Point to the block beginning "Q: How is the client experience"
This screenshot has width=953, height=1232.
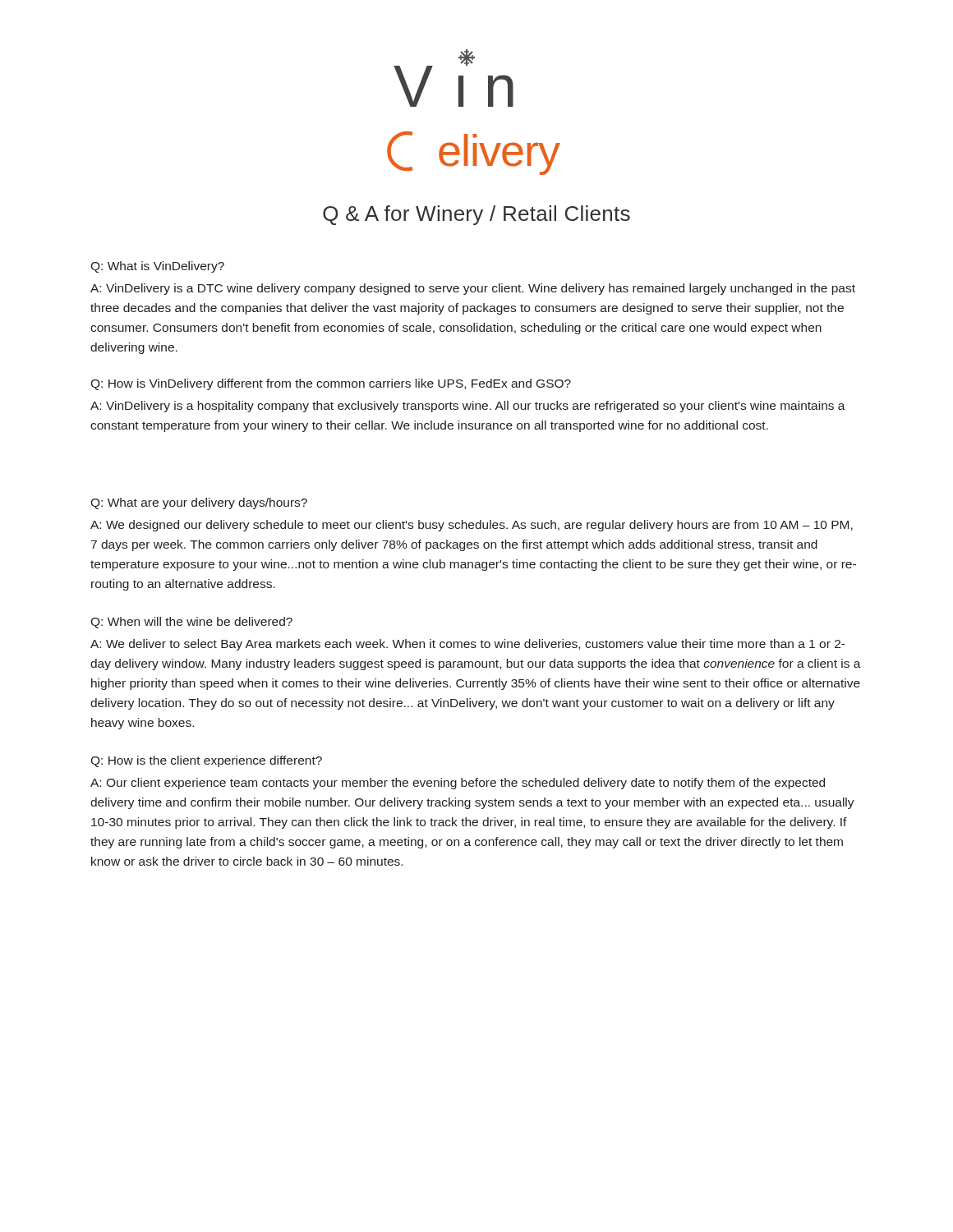476,811
